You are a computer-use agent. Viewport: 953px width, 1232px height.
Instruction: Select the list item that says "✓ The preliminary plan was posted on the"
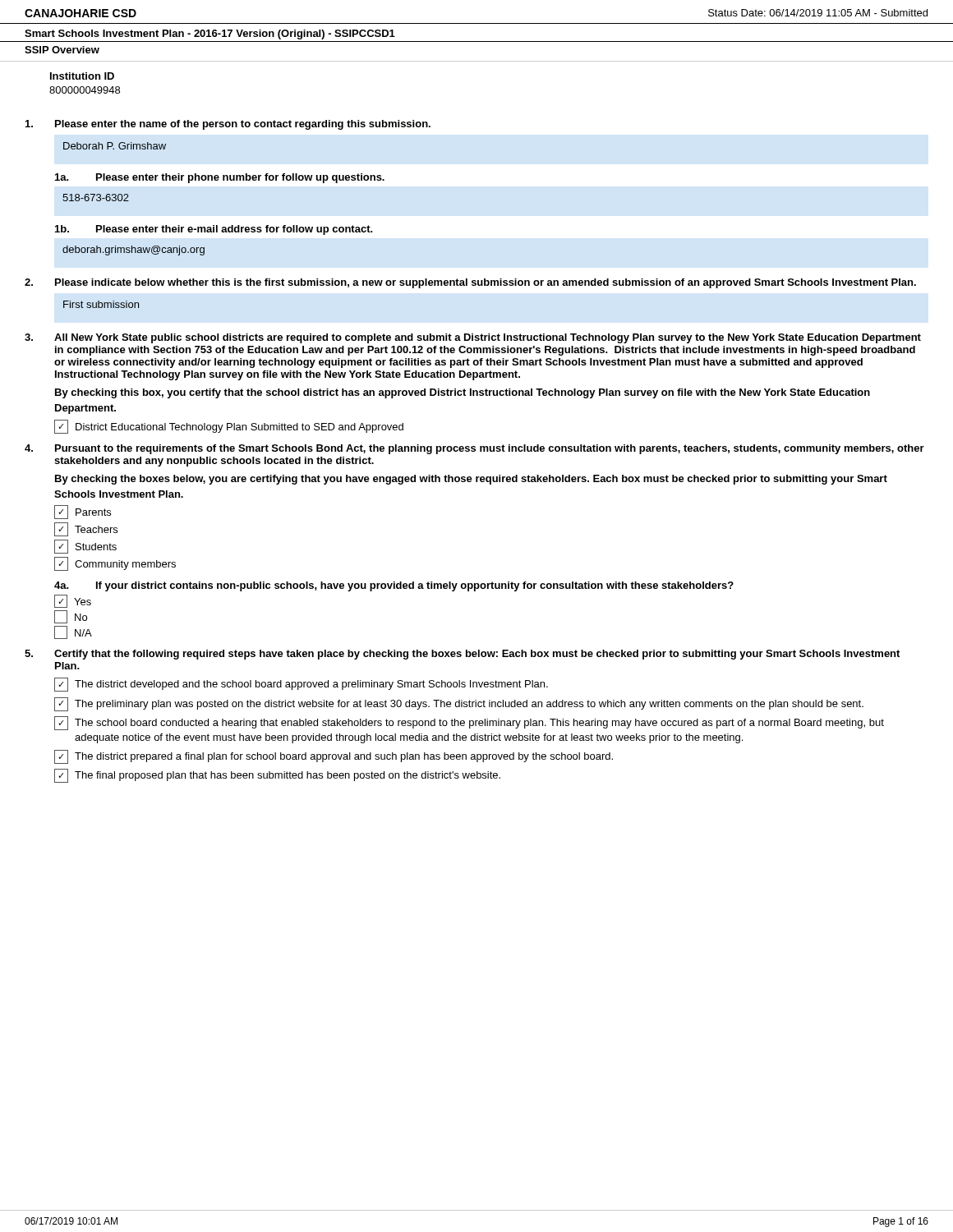point(491,704)
